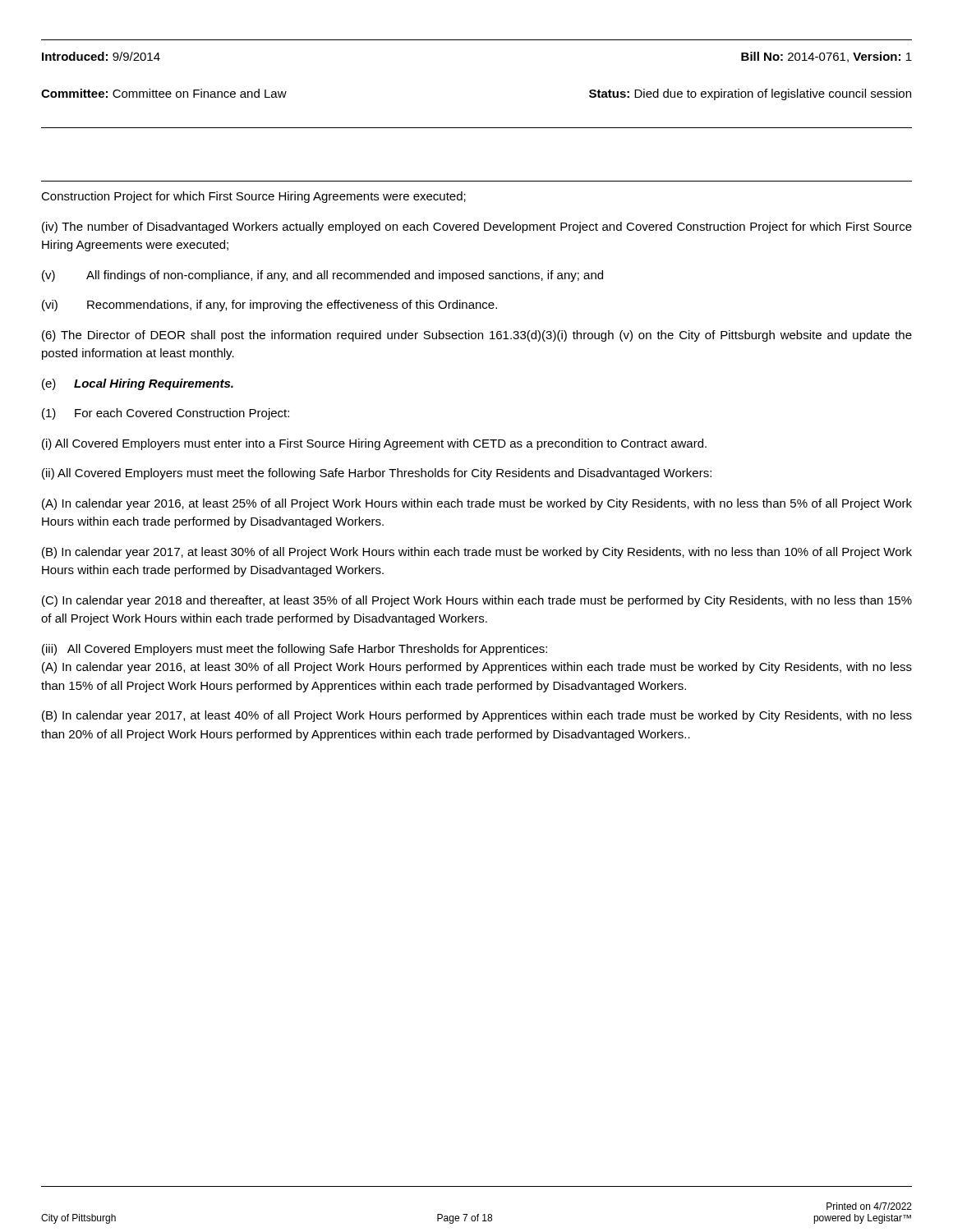
Task: Point to the element starting "(6) The Director of DEOR shall post"
Action: 476,344
